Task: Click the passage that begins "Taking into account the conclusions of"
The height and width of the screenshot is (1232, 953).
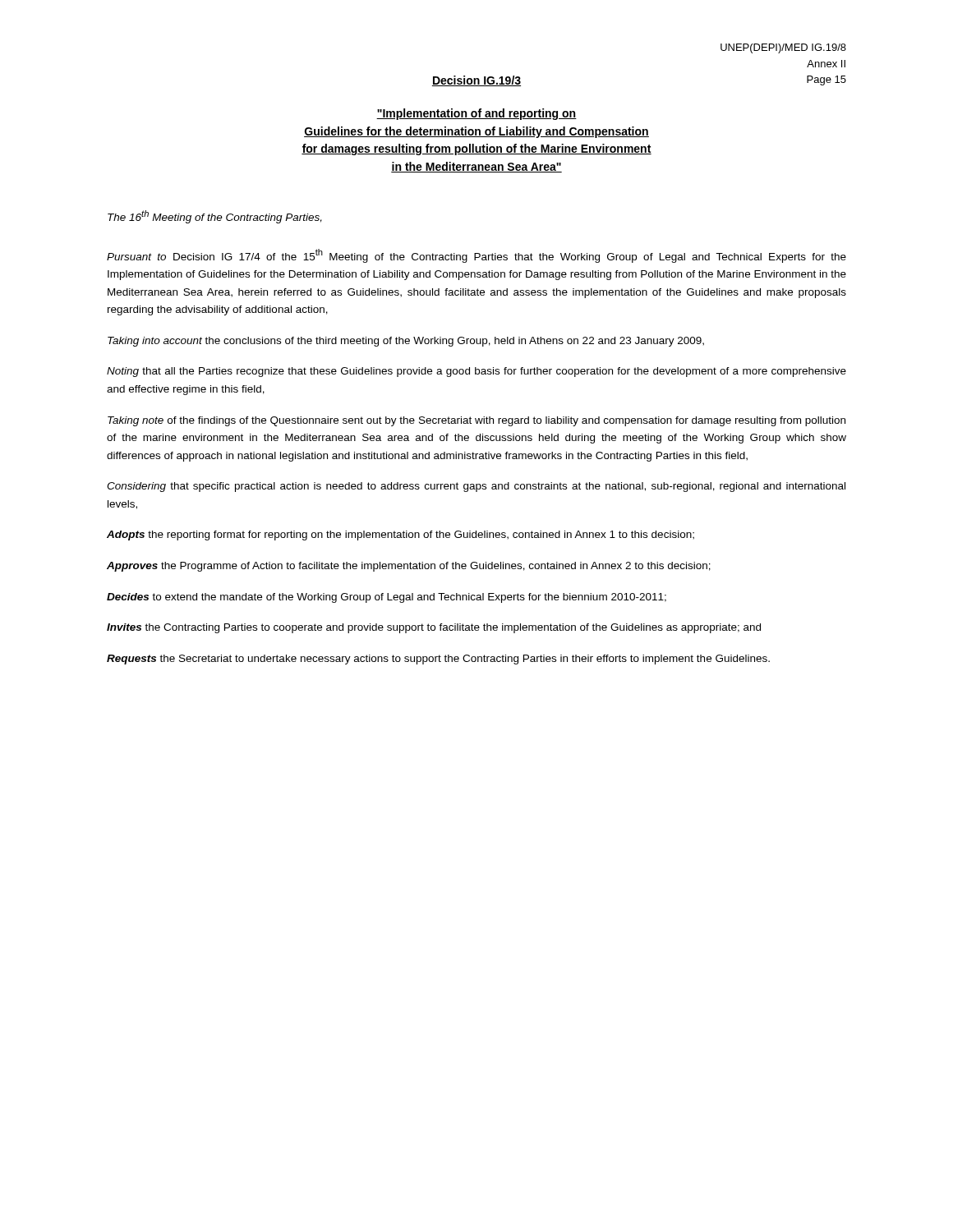Action: (x=476, y=340)
